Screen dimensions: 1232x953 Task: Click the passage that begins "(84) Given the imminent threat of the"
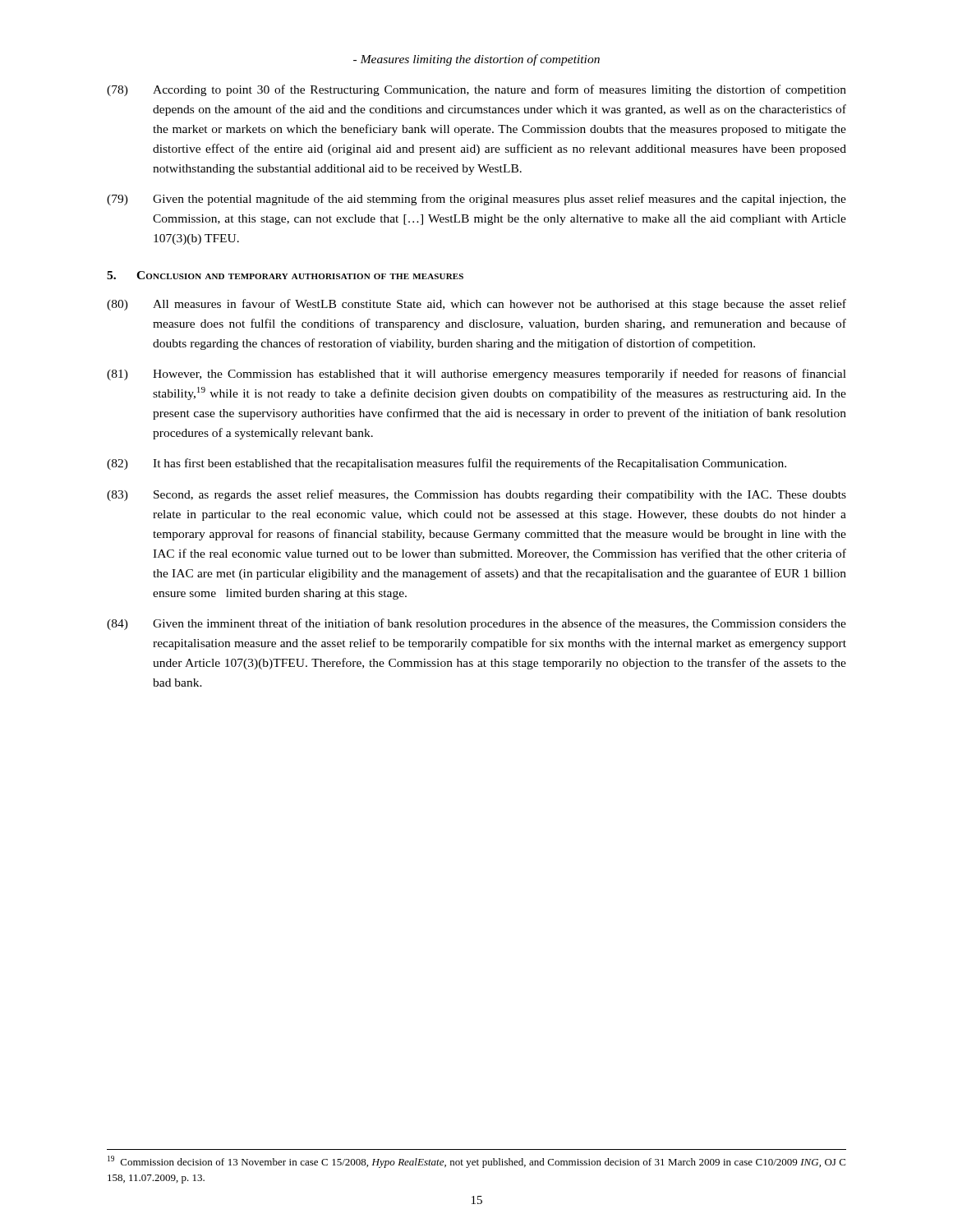coord(476,653)
